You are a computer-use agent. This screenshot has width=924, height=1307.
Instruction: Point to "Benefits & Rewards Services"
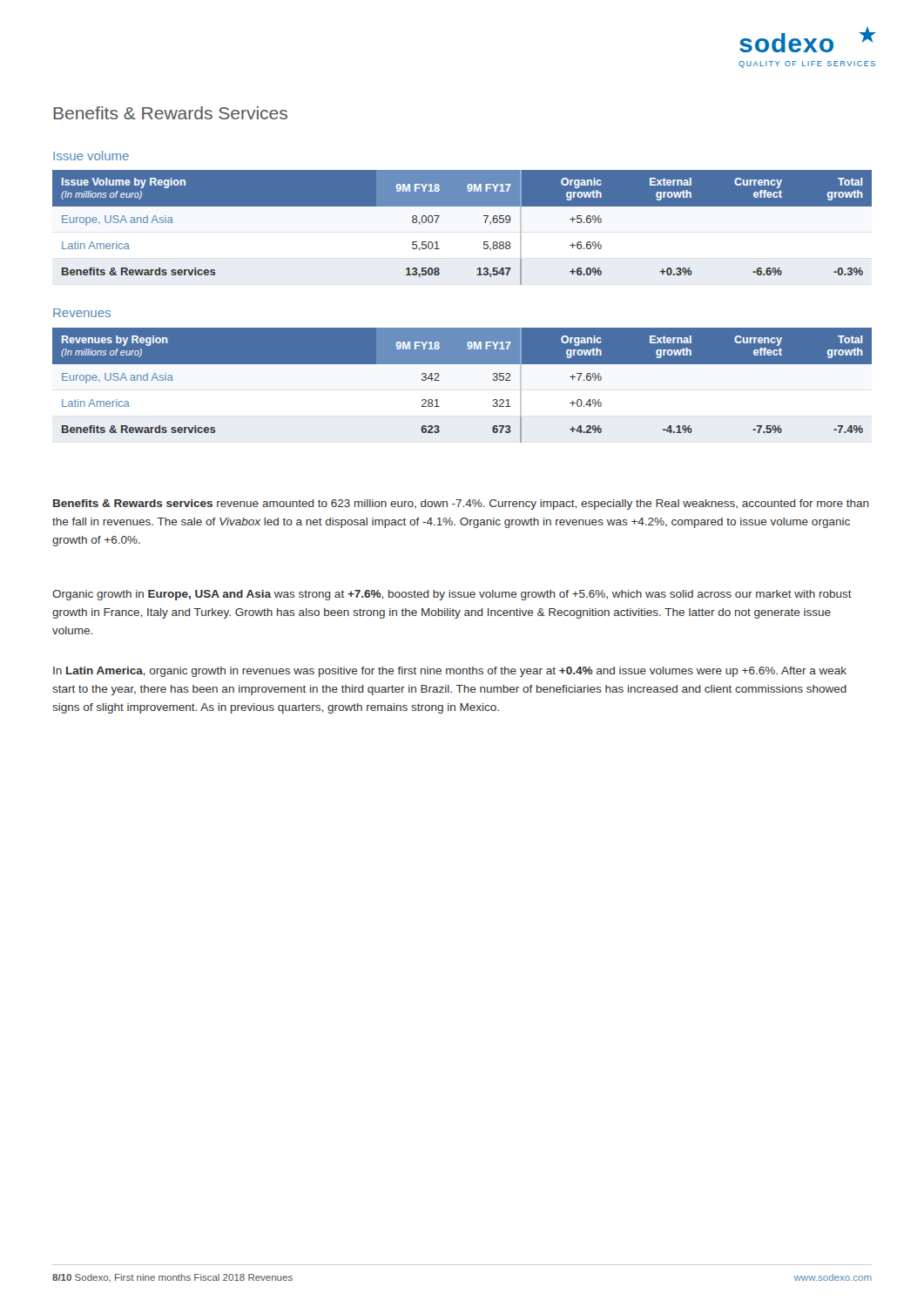point(170,113)
